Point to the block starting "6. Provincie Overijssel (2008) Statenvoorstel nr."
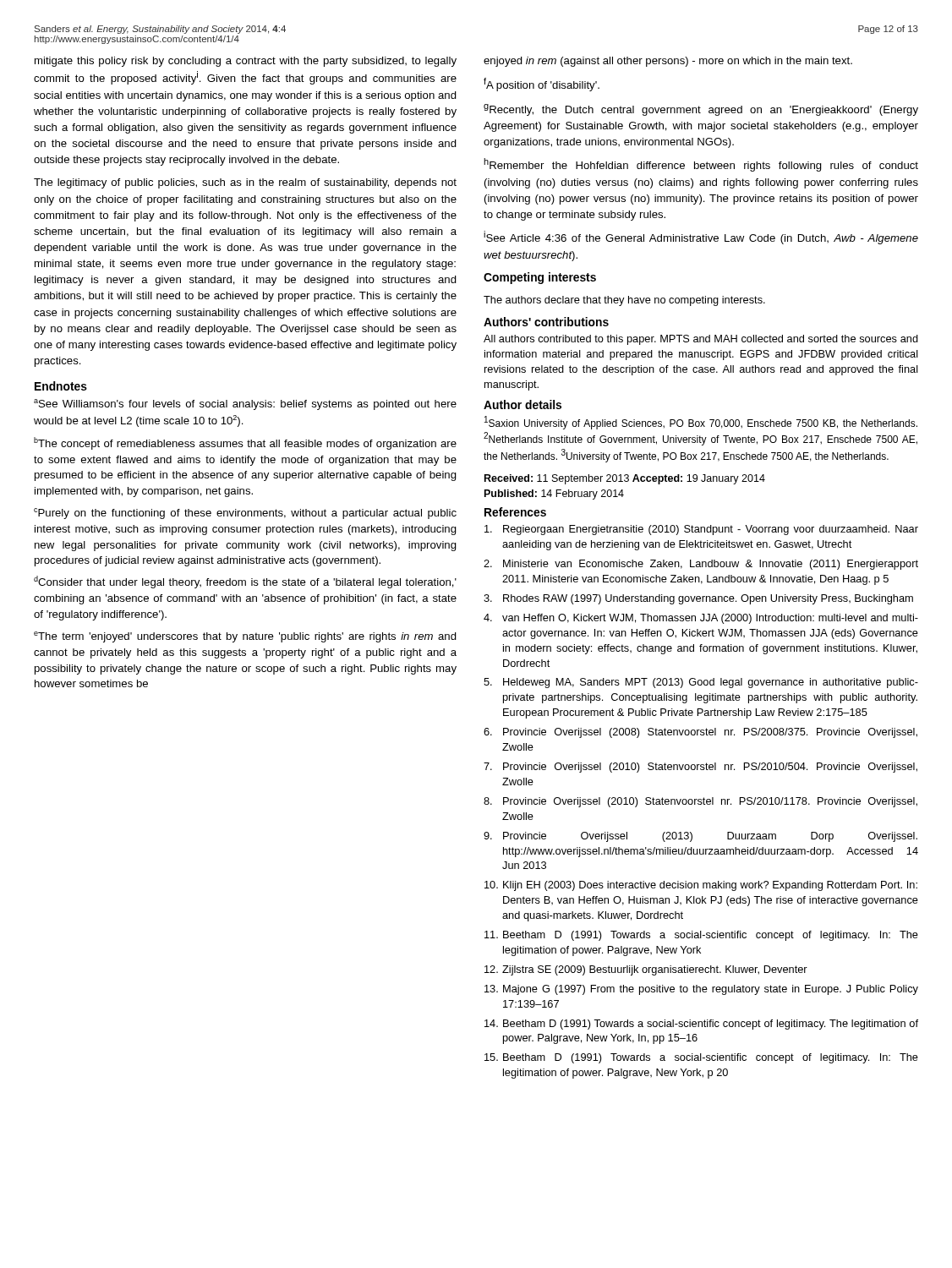The height and width of the screenshot is (1268, 952). coord(701,740)
